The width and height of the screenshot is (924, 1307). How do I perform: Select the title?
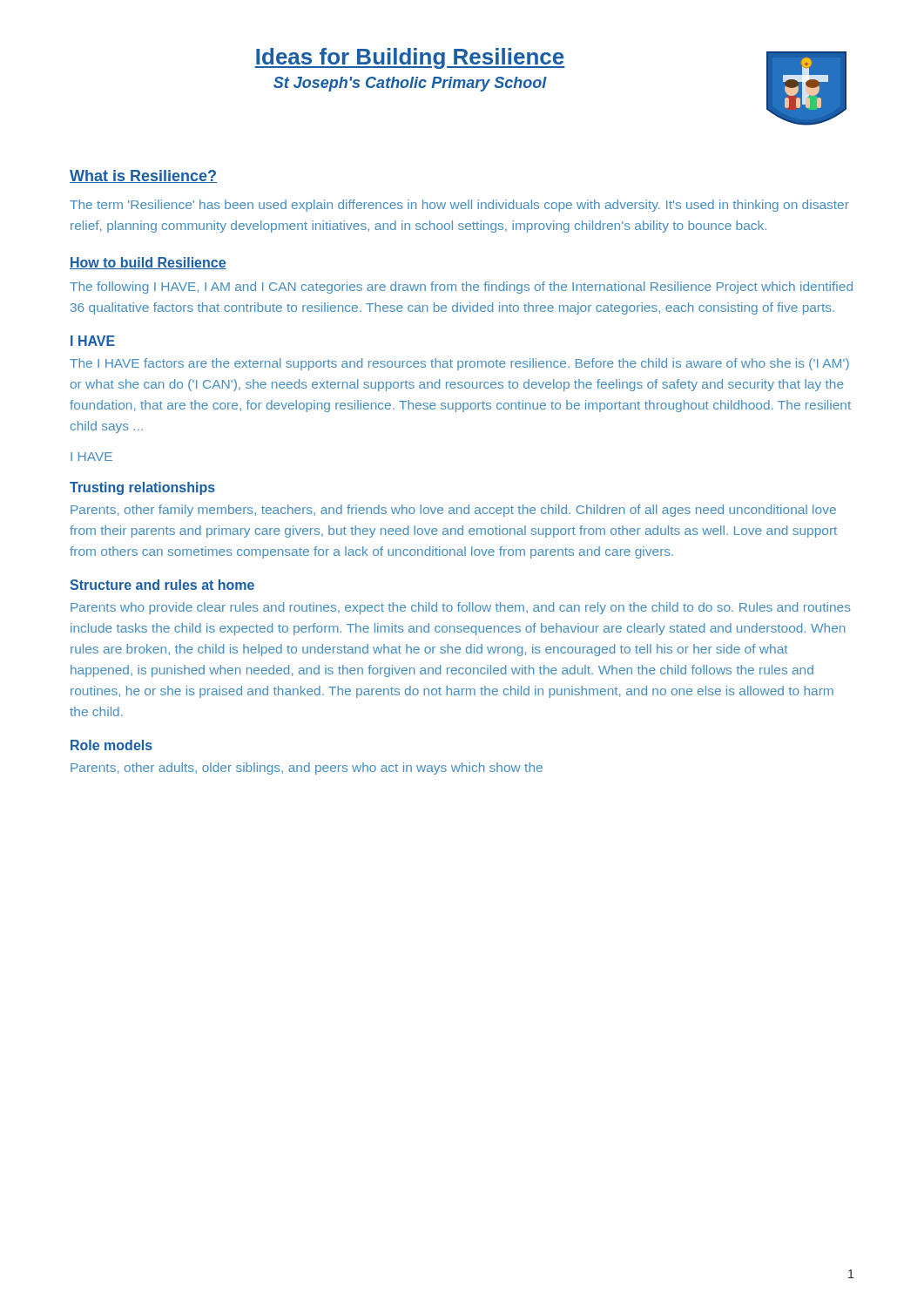click(x=410, y=68)
